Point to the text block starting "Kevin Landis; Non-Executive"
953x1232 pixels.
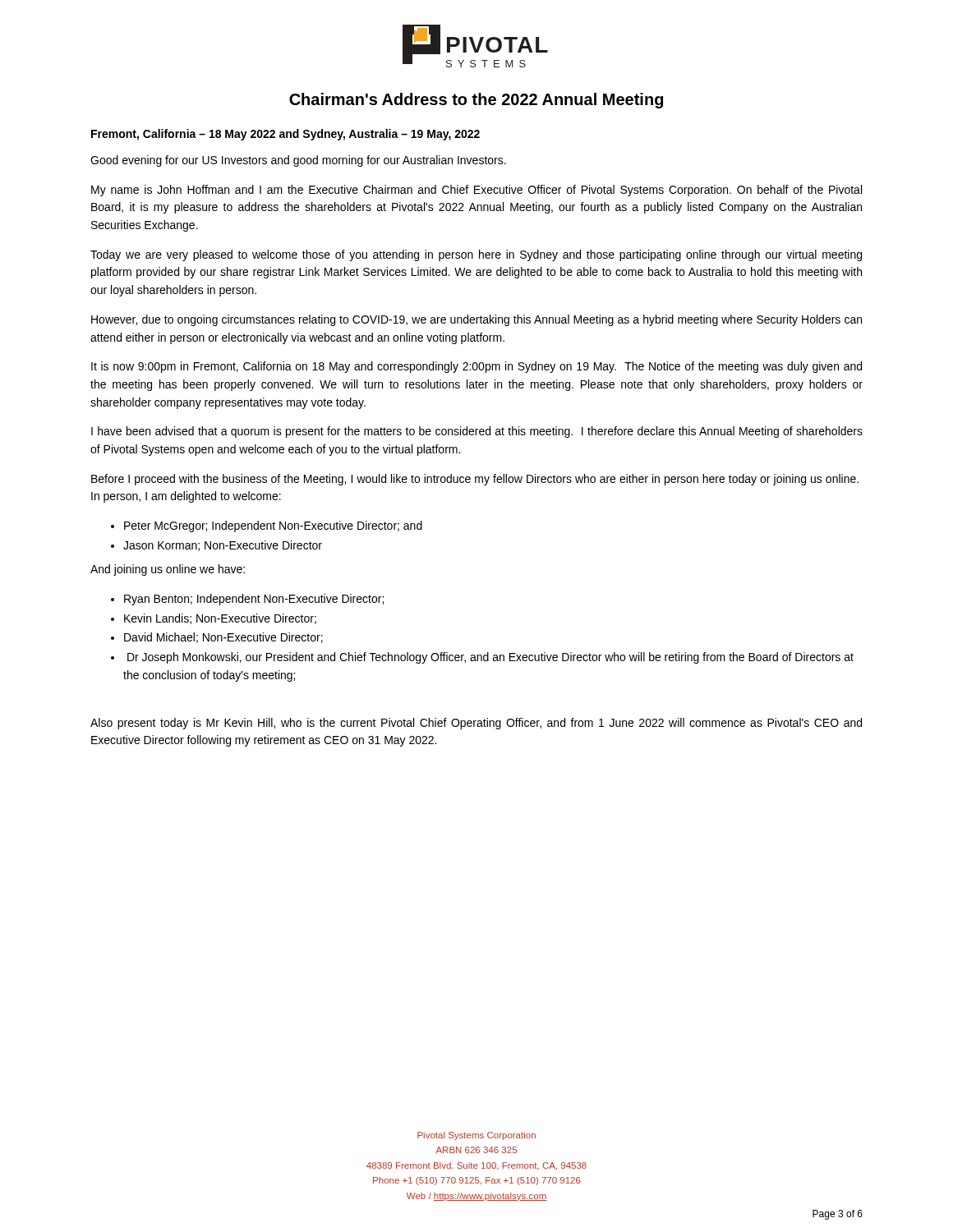point(220,618)
